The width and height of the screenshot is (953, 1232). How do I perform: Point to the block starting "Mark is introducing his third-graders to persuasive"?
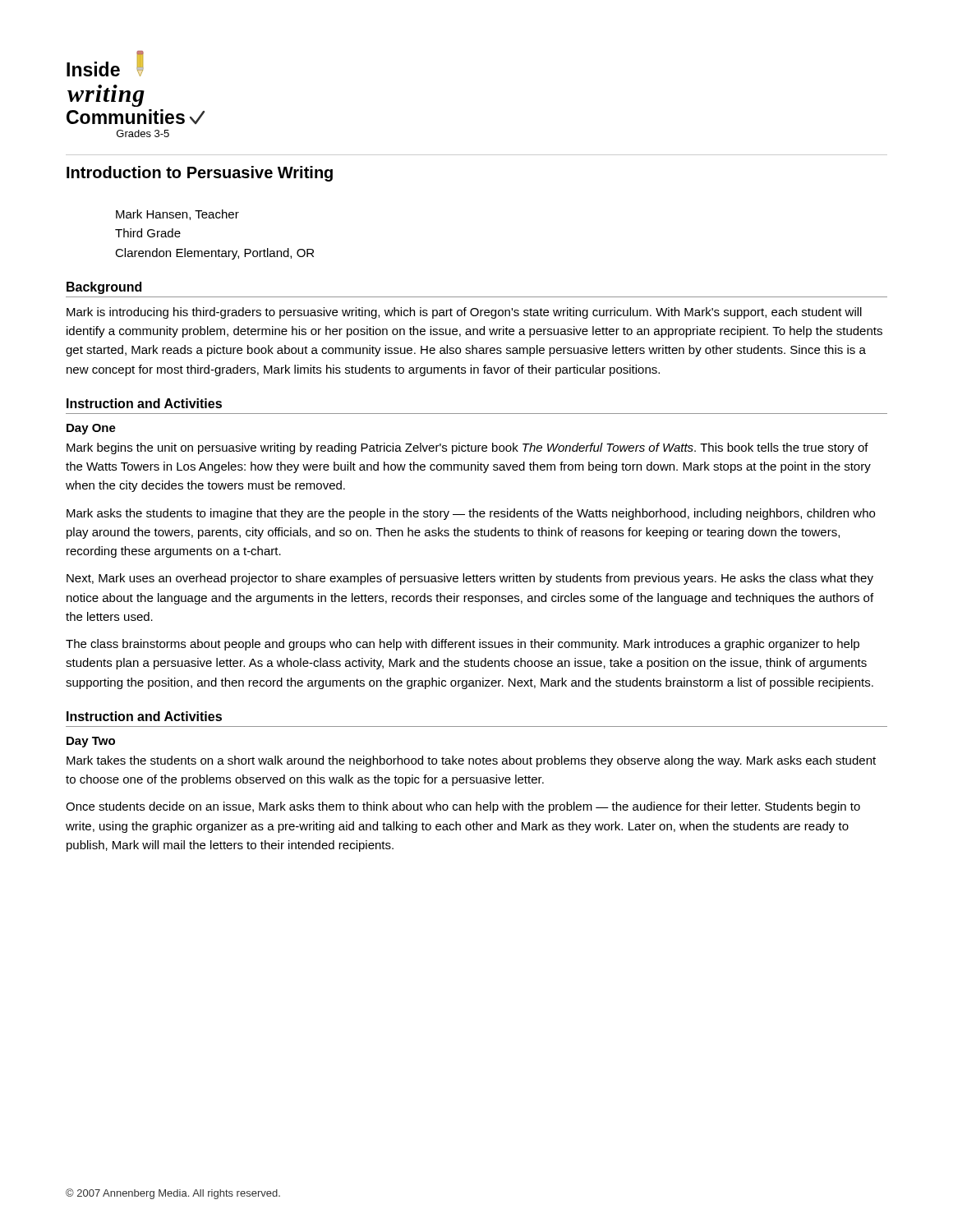tap(474, 340)
